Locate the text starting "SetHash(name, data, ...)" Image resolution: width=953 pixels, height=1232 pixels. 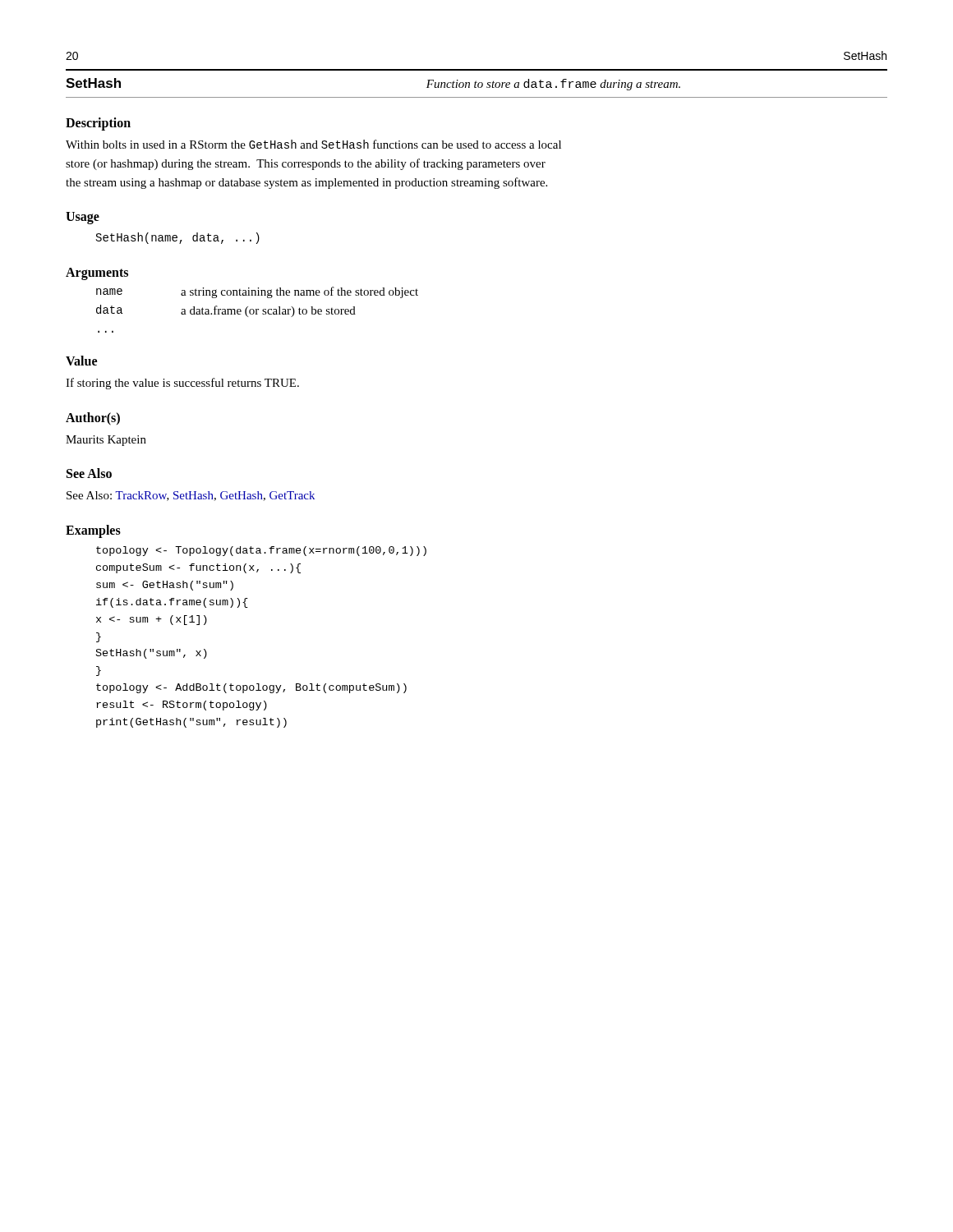(x=178, y=238)
